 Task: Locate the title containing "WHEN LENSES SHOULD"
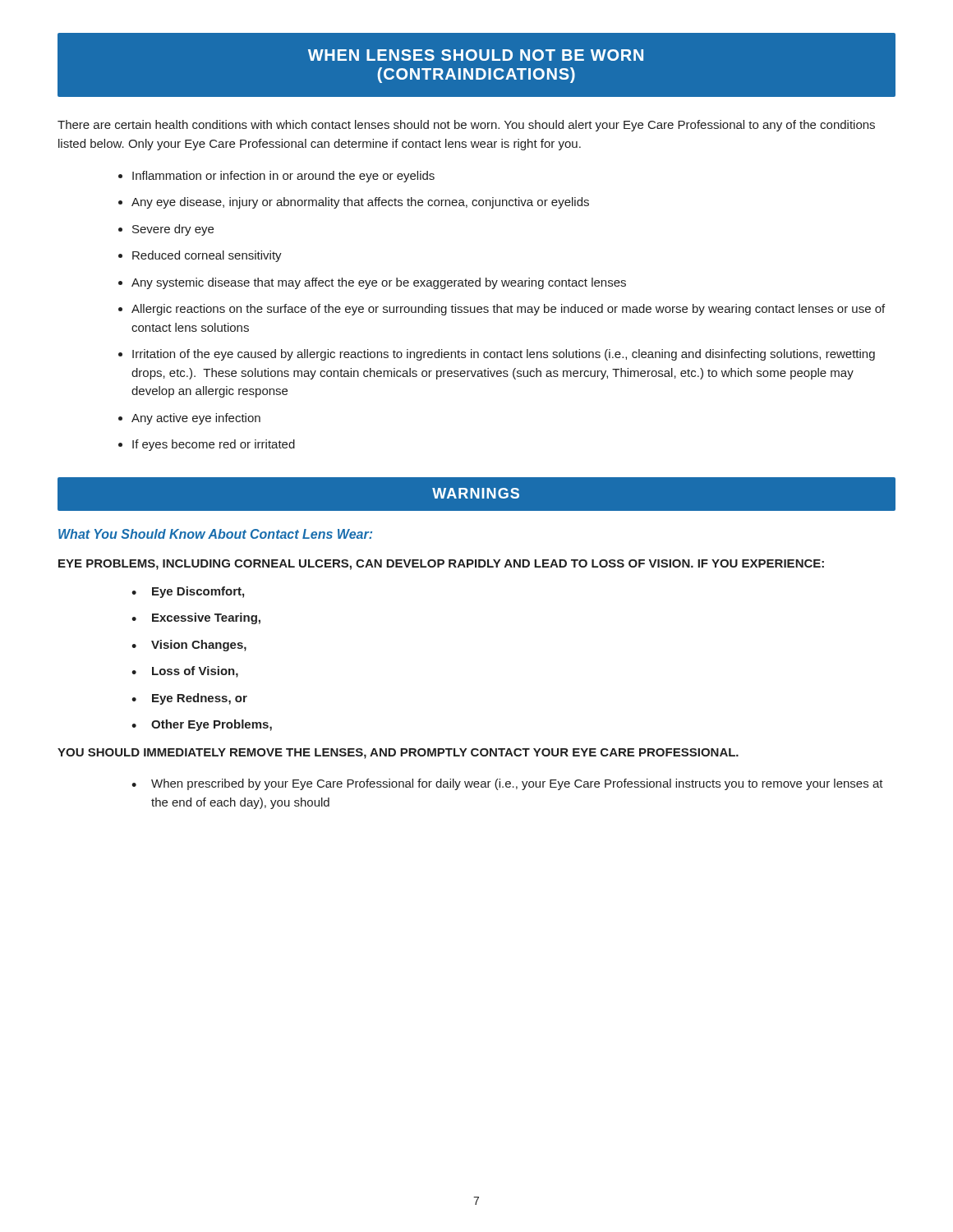(x=476, y=65)
